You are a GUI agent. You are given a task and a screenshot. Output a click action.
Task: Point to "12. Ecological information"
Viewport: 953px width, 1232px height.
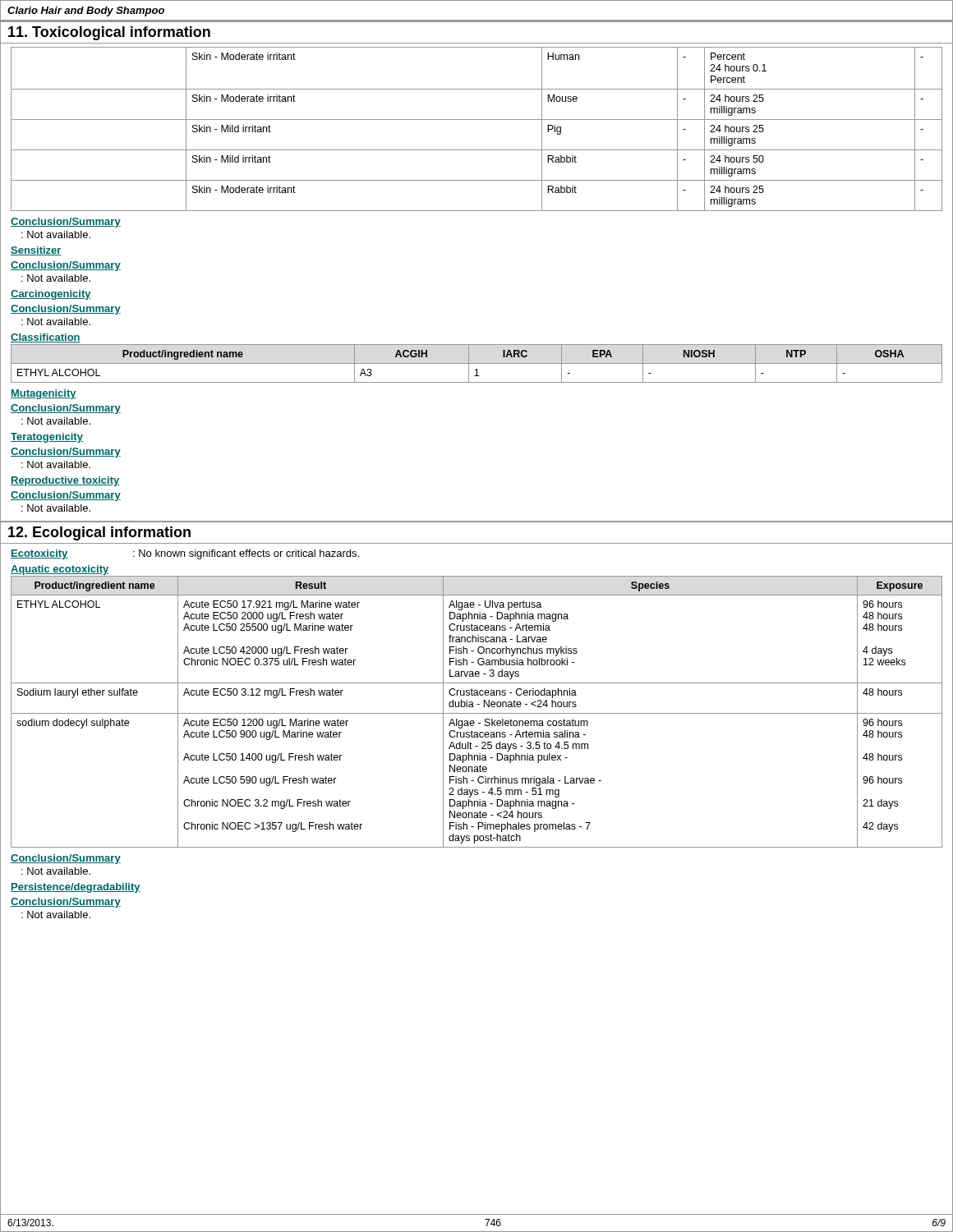[99, 532]
